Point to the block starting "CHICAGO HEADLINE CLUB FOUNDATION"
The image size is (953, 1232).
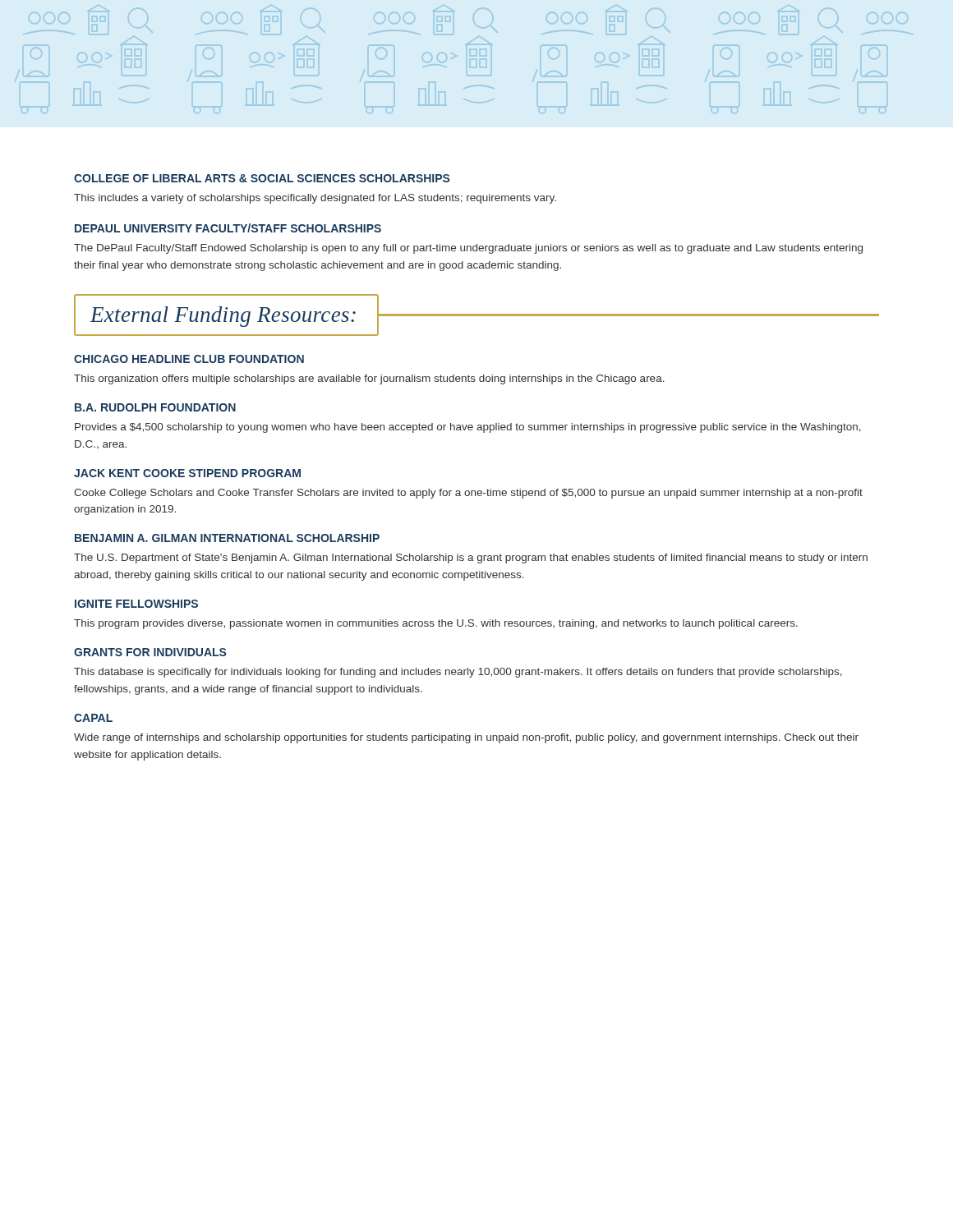[x=189, y=359]
